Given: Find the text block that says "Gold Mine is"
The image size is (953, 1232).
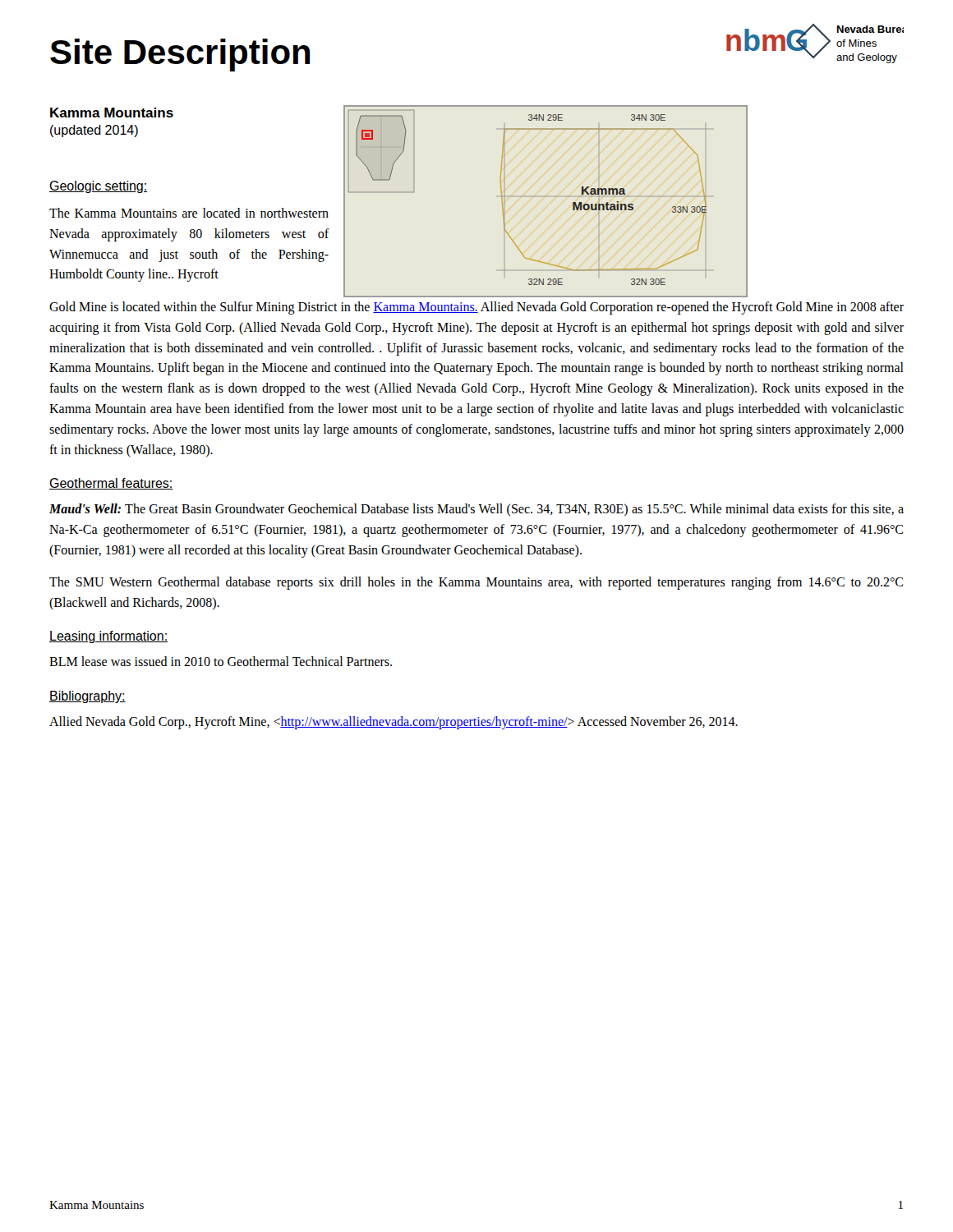Looking at the screenshot, I should 476,378.
